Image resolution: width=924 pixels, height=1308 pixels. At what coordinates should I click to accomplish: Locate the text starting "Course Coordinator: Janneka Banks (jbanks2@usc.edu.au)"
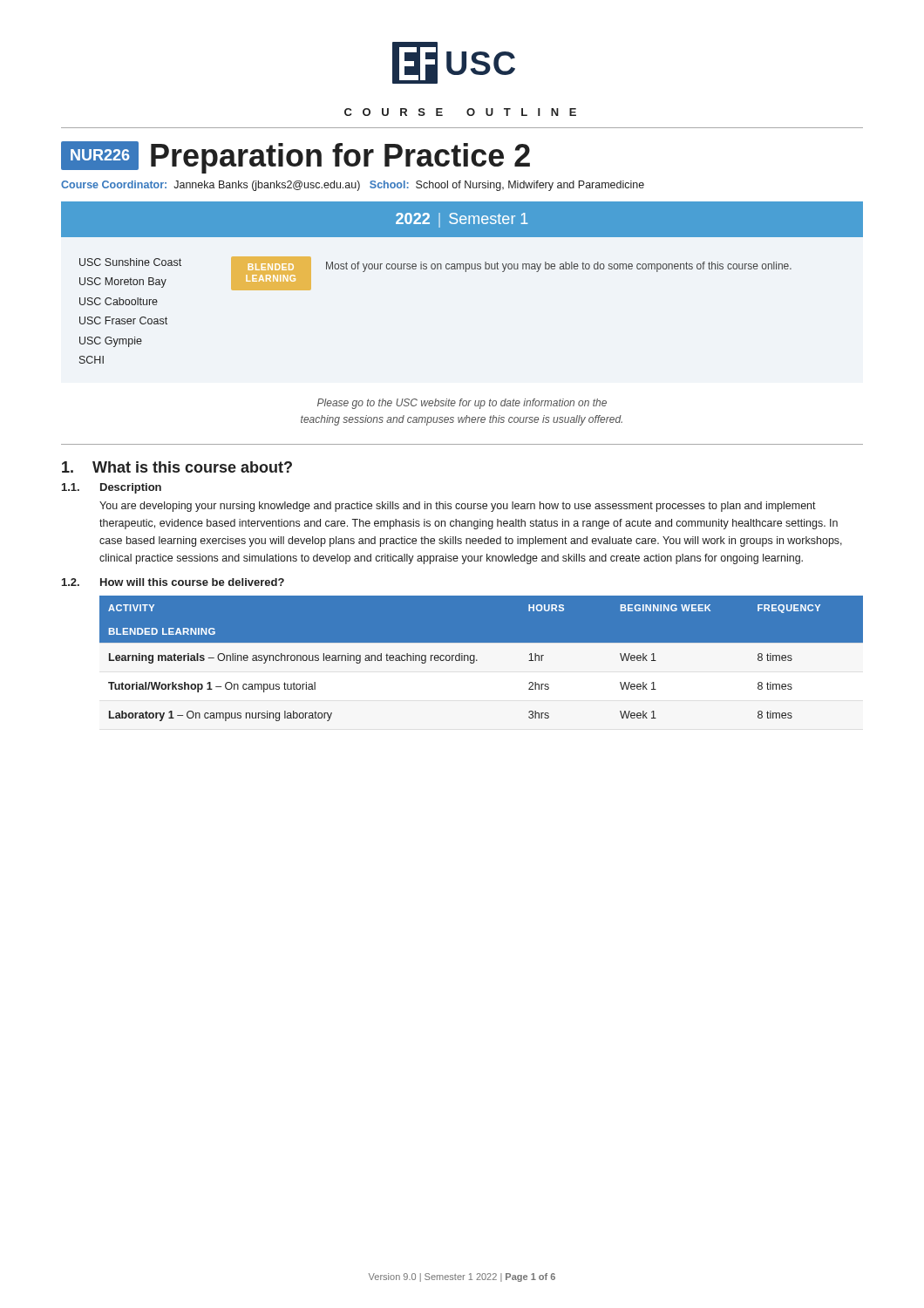click(x=353, y=184)
